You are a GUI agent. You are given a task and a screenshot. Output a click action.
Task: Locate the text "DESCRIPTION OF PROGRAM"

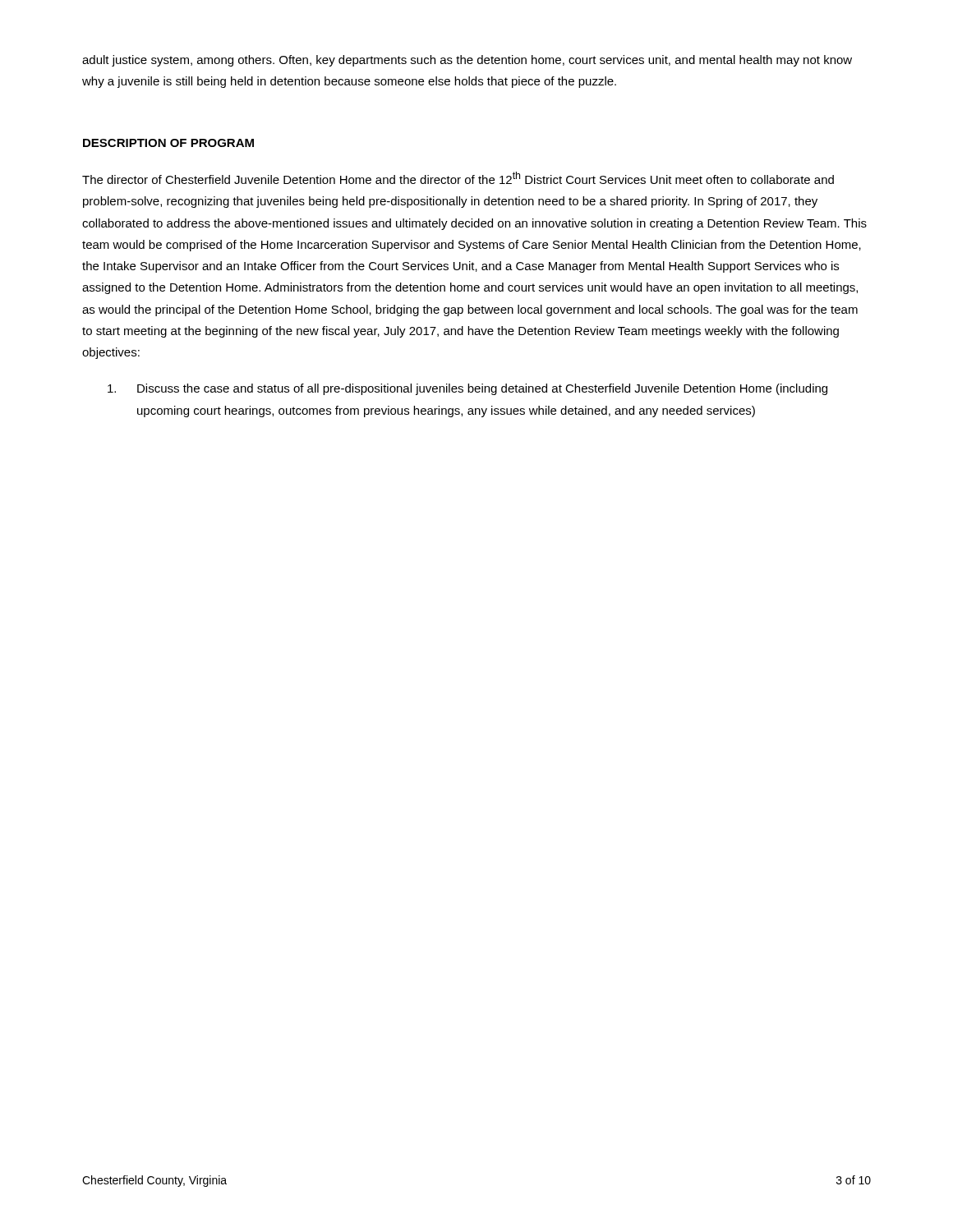pos(168,142)
